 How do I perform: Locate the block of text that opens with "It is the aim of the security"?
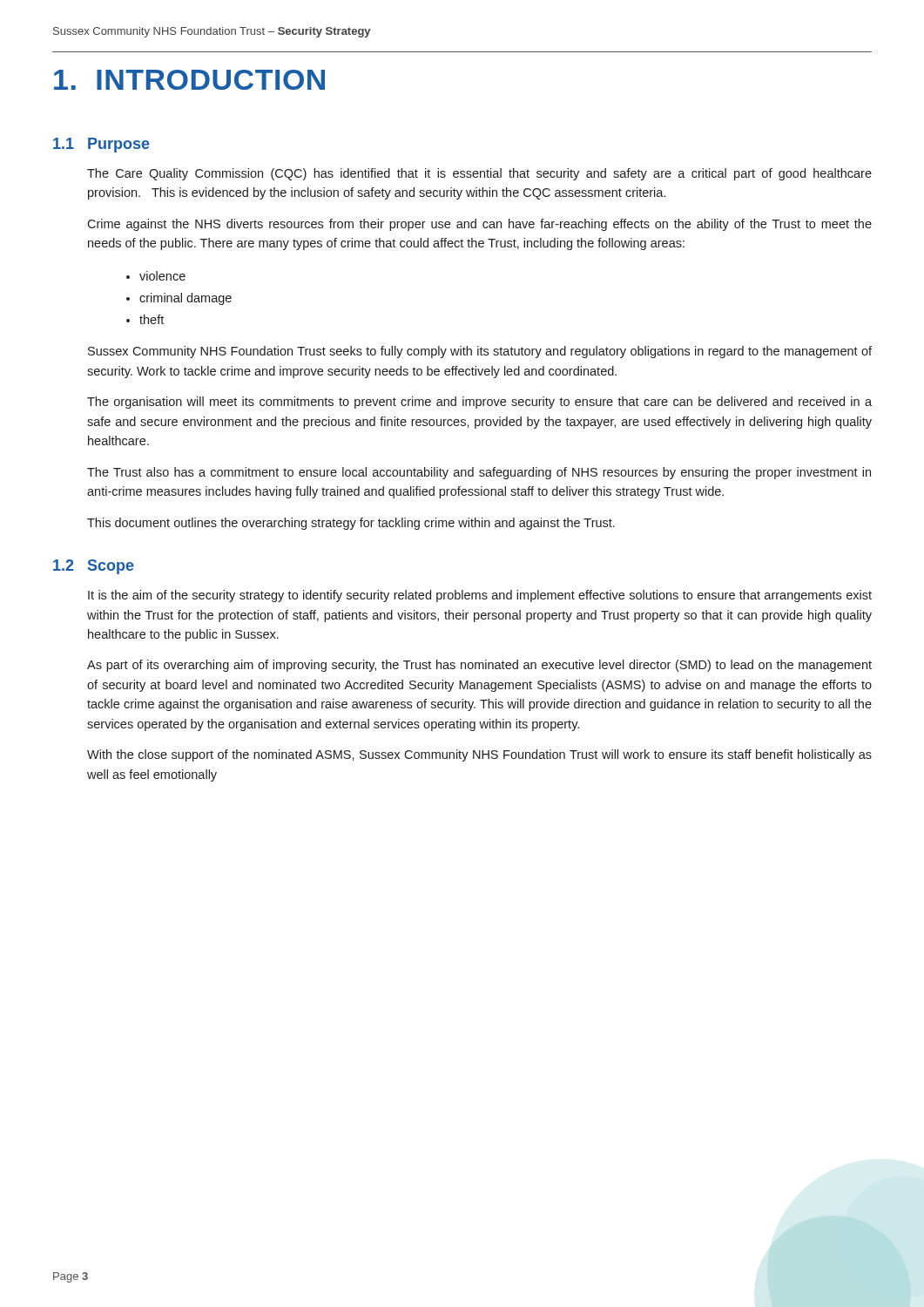coord(479,615)
